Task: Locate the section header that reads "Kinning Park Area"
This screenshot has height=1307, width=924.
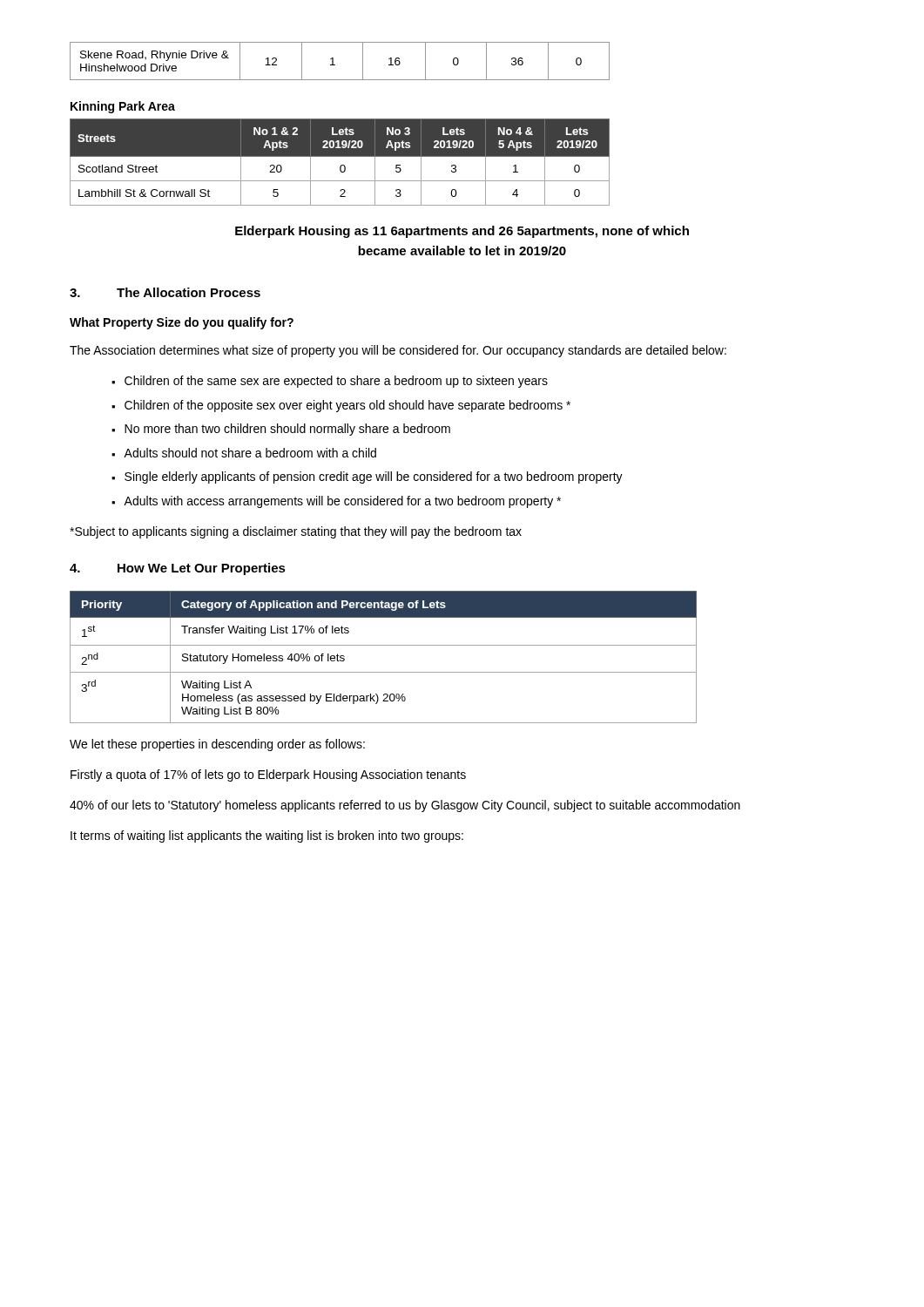Action: [x=122, y=106]
